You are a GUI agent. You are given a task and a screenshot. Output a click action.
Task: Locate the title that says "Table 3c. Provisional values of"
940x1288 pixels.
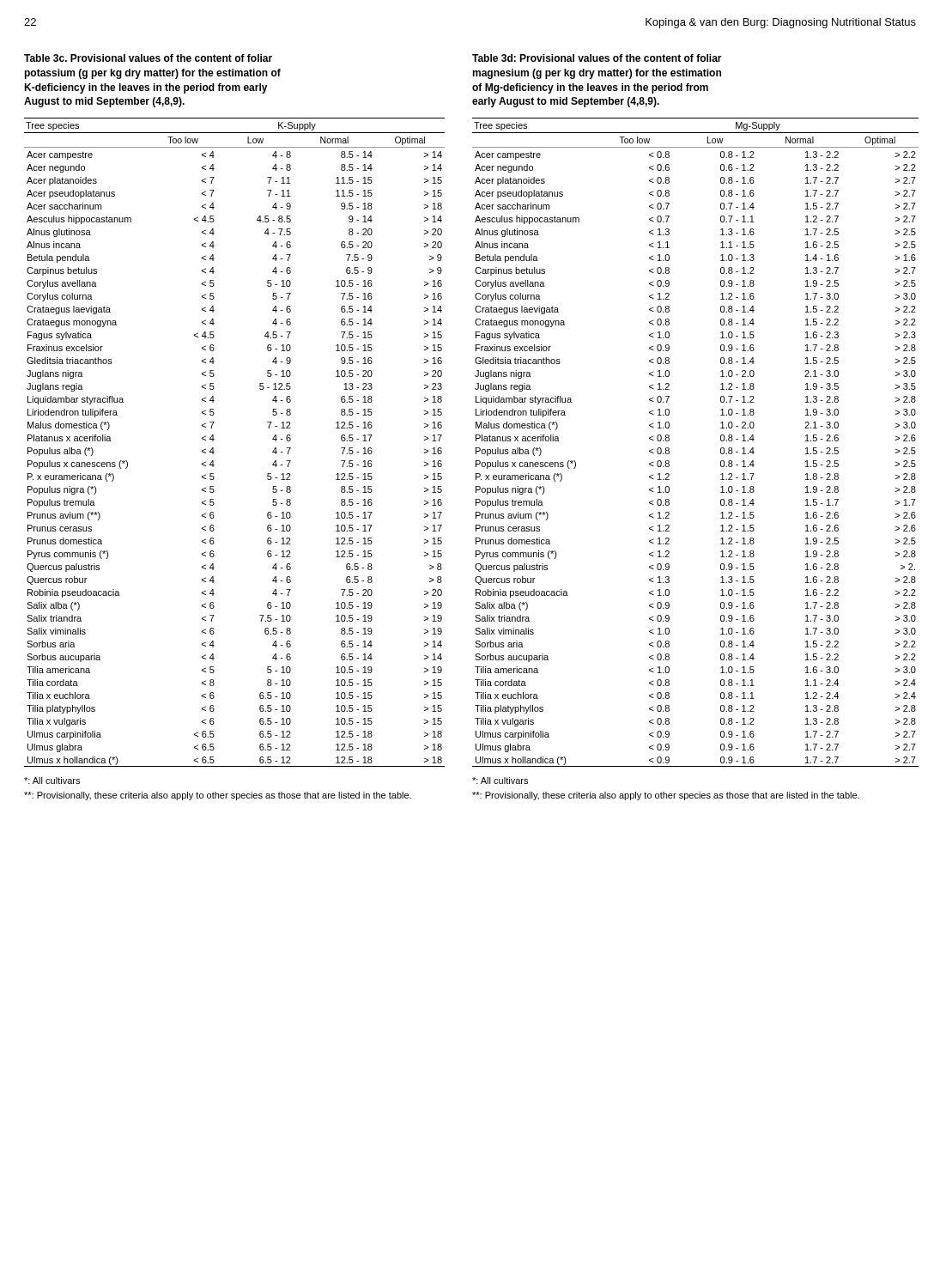point(152,80)
